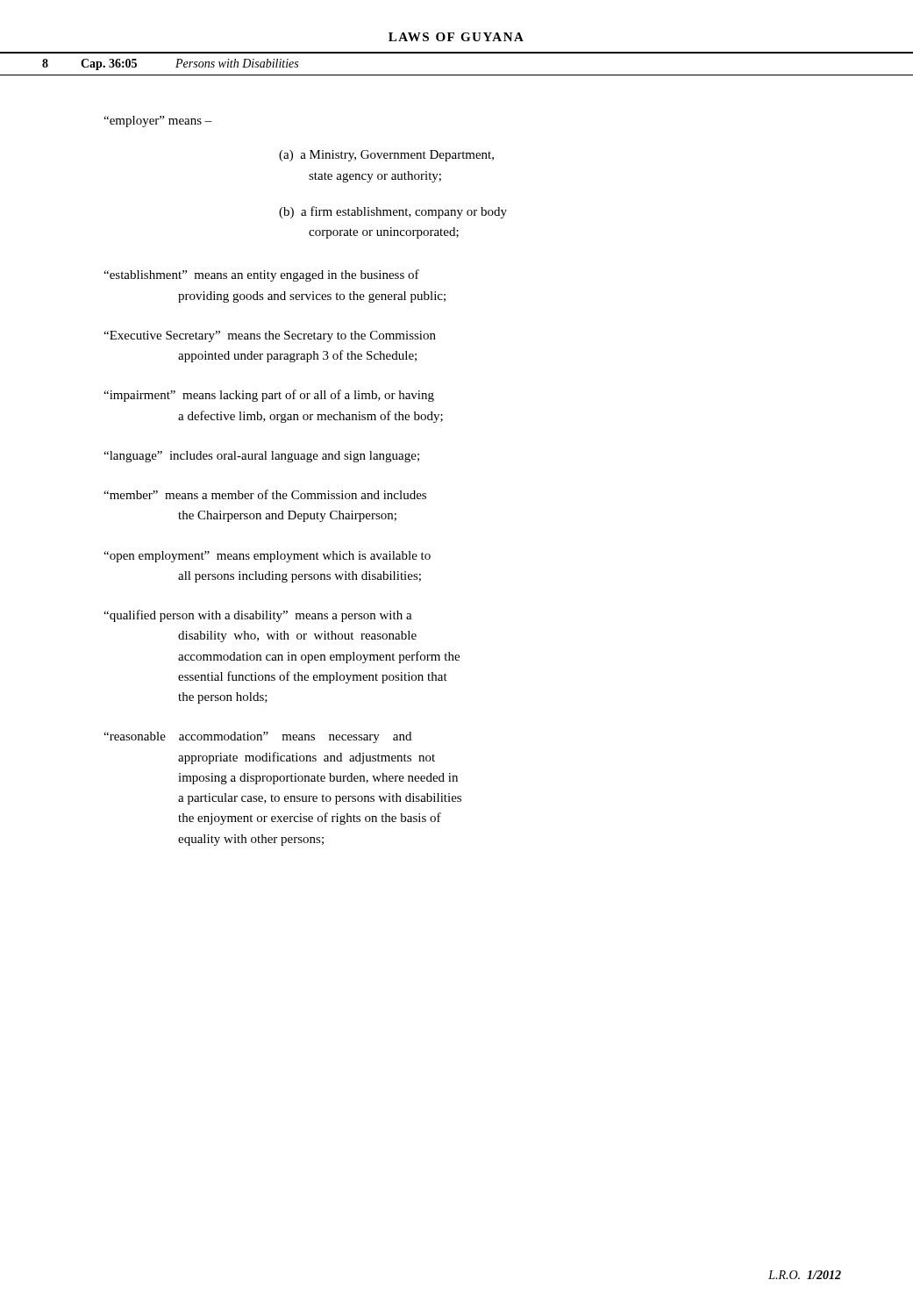Find the text block with the text "“open employment” means"
This screenshot has width=913, height=1316.
tap(267, 567)
